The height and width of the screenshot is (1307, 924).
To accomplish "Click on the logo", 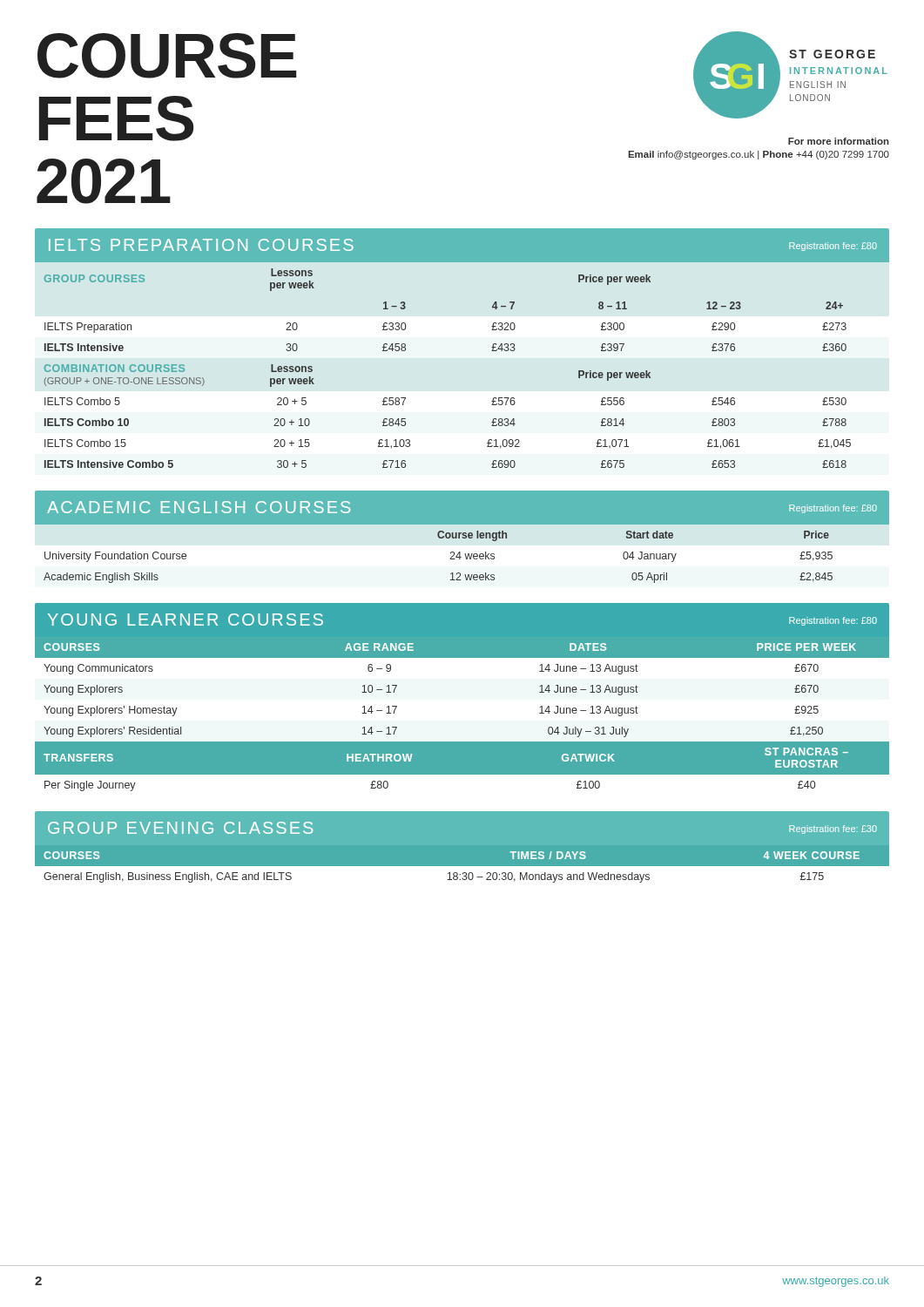I will click(791, 75).
